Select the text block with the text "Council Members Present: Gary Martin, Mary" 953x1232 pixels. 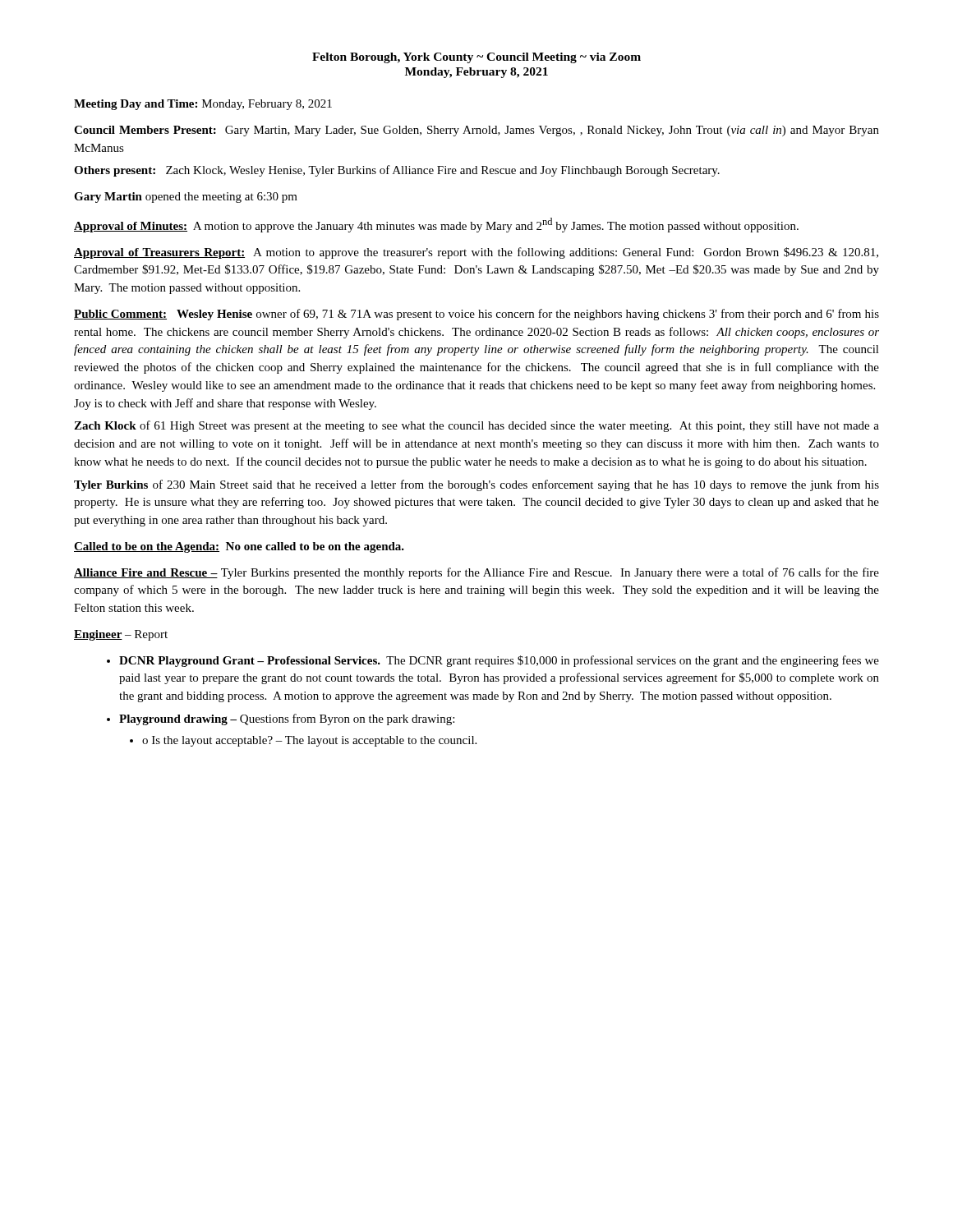click(x=476, y=131)
